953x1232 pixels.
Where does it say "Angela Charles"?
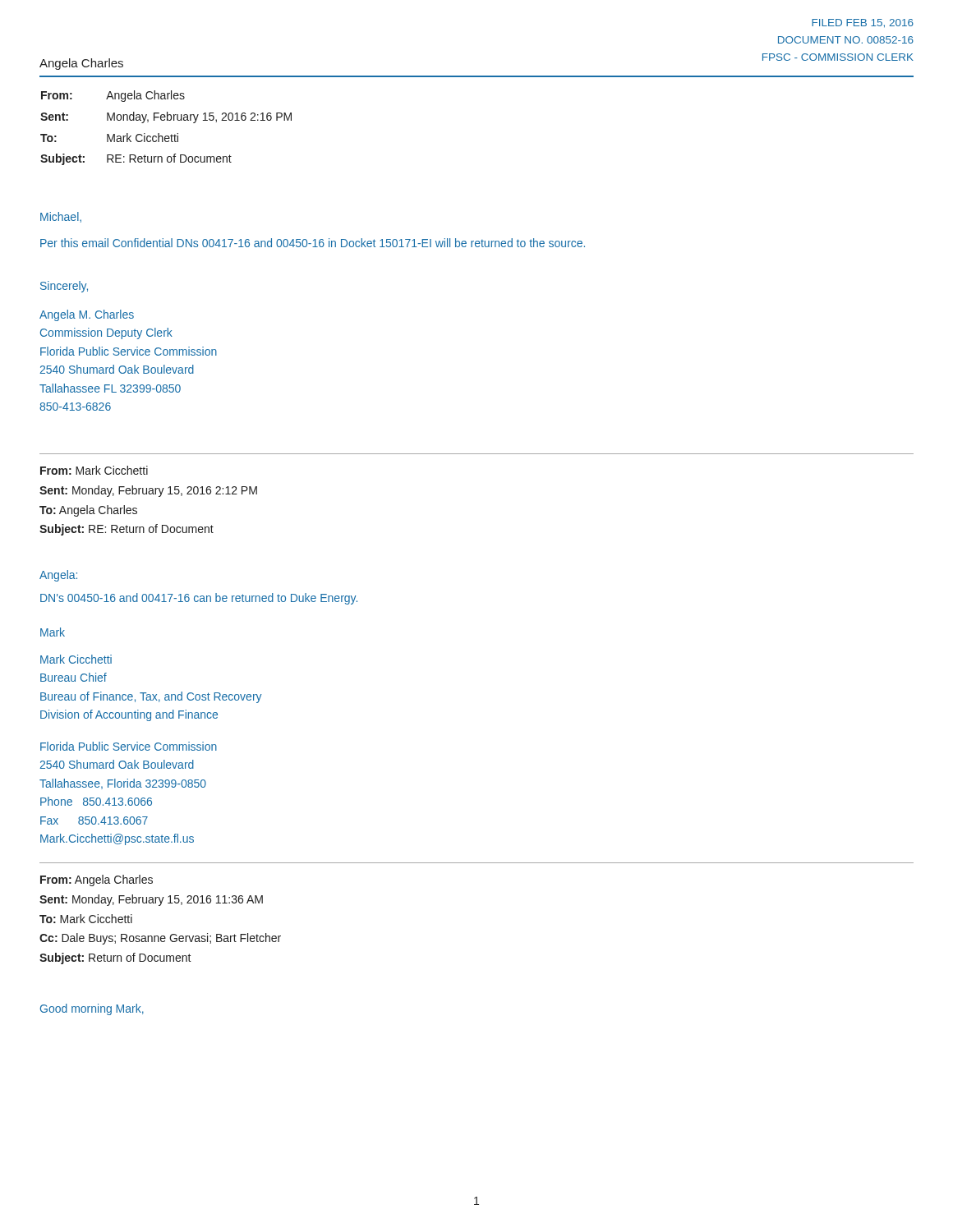[82, 63]
